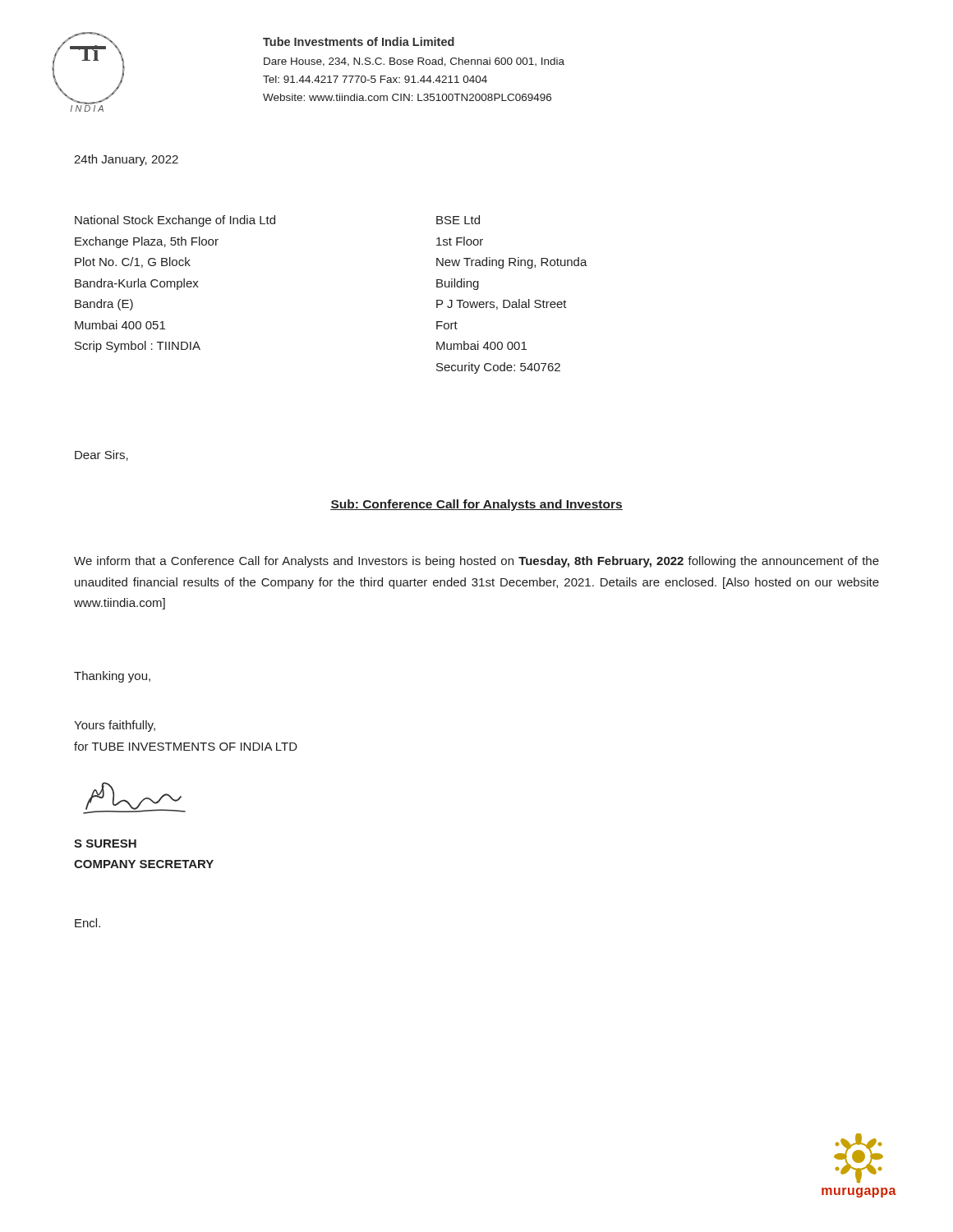Select the section header that reads "Sub: Conference Call for"
The width and height of the screenshot is (953, 1232).
pyautogui.click(x=476, y=504)
